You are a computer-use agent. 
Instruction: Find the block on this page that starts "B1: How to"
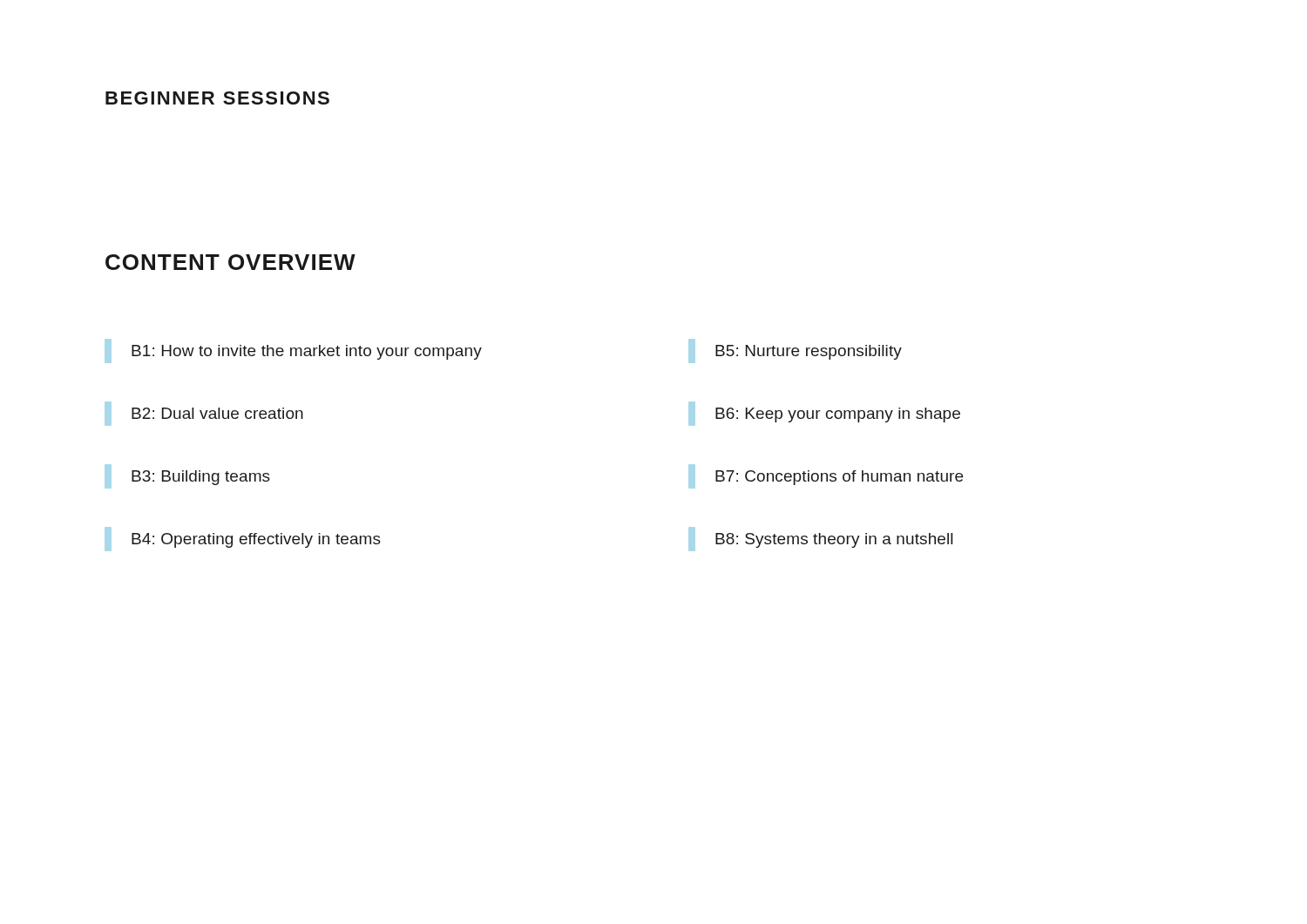pos(293,351)
